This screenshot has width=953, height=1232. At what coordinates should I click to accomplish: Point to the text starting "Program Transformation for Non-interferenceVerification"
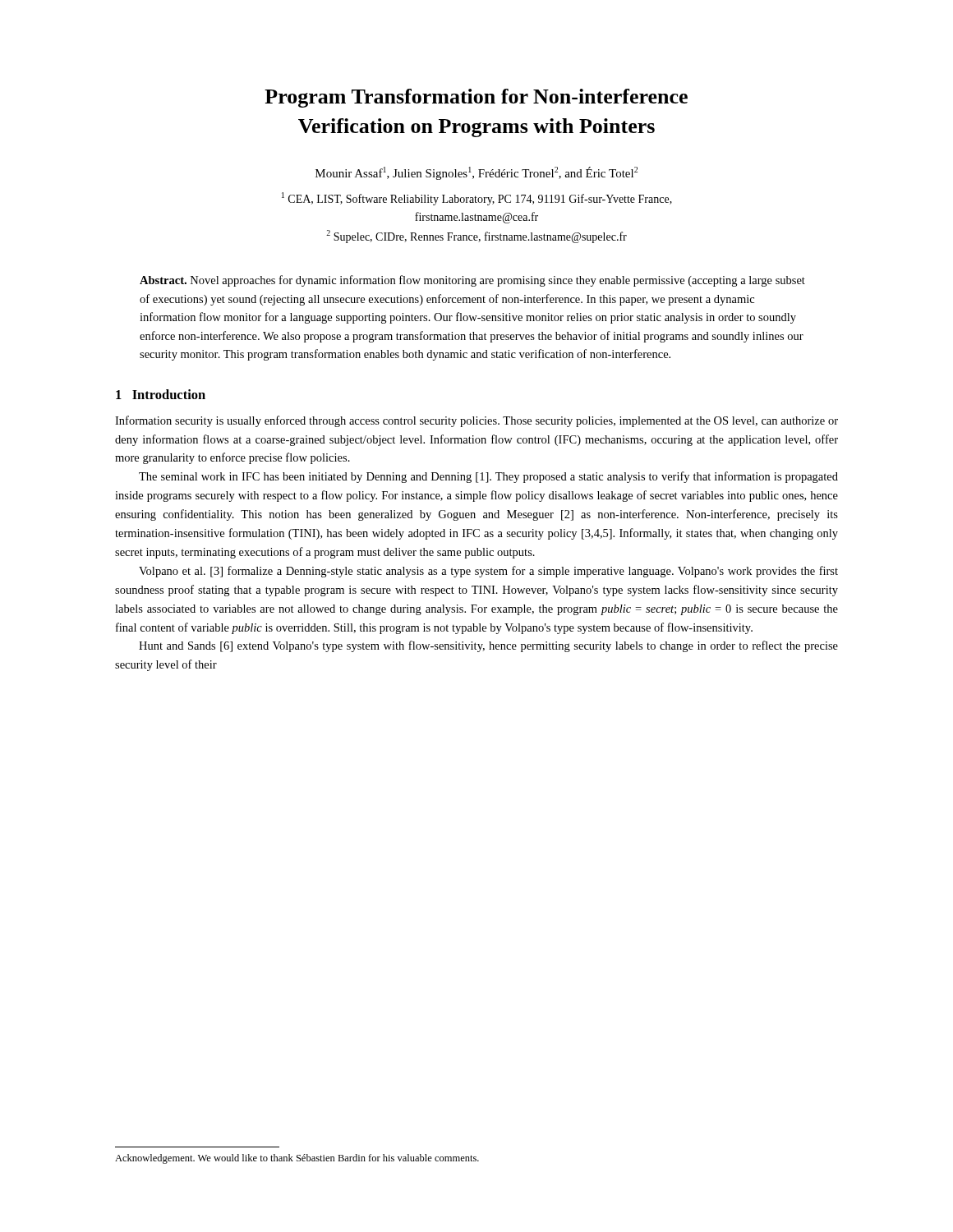tap(476, 112)
